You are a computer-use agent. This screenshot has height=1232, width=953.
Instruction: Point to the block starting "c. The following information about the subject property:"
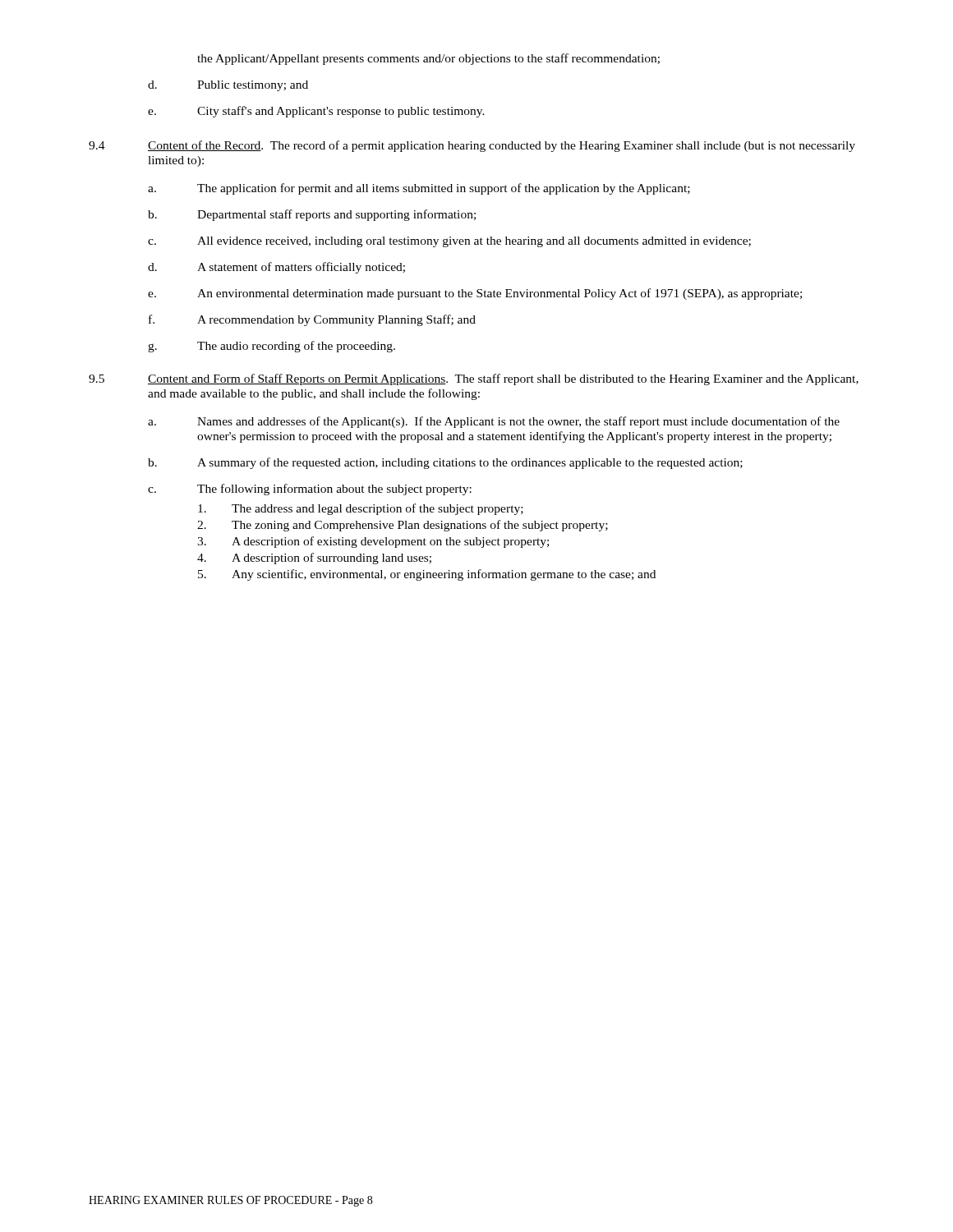(506, 532)
